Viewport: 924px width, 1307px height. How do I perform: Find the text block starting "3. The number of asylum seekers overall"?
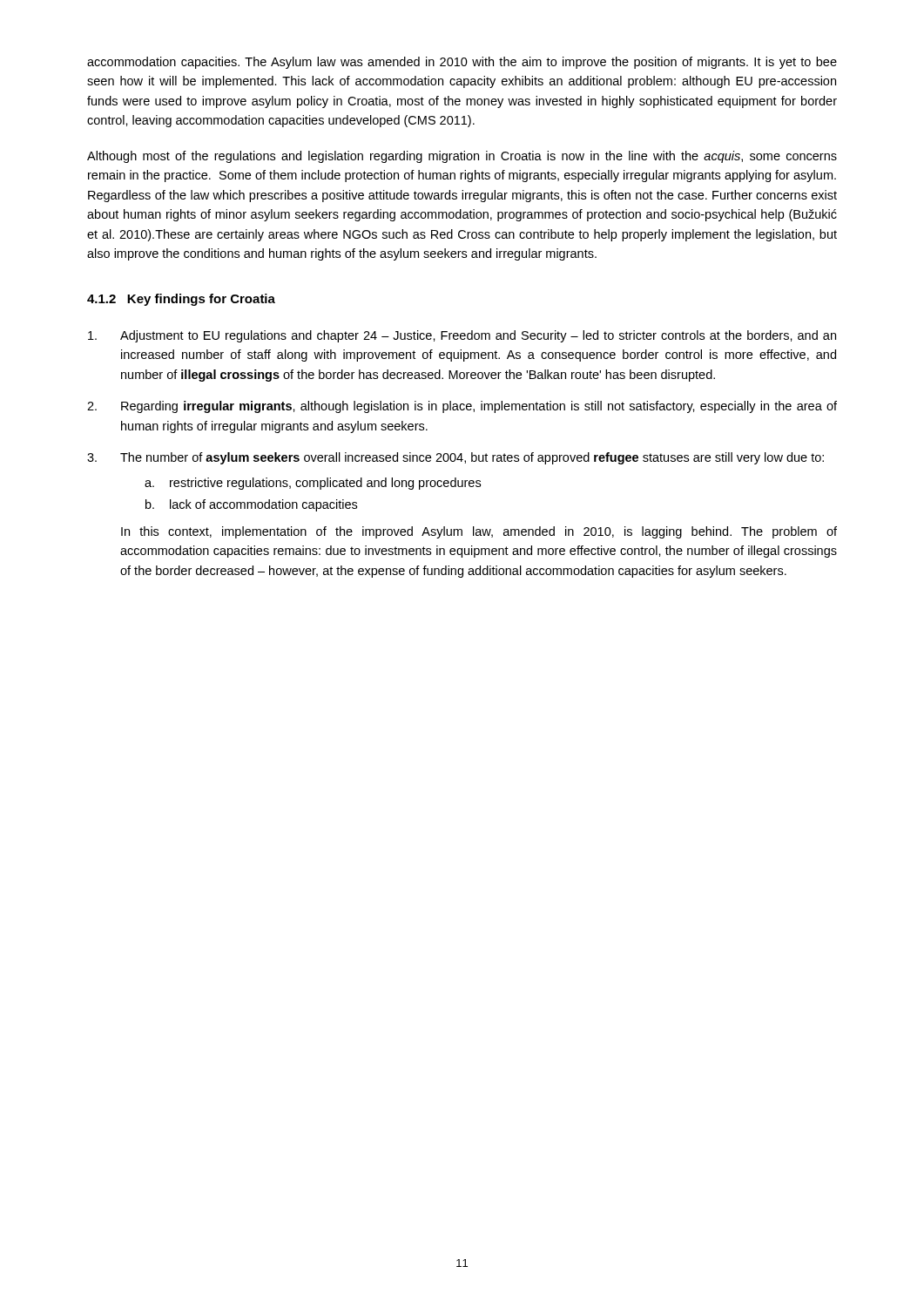pos(455,458)
